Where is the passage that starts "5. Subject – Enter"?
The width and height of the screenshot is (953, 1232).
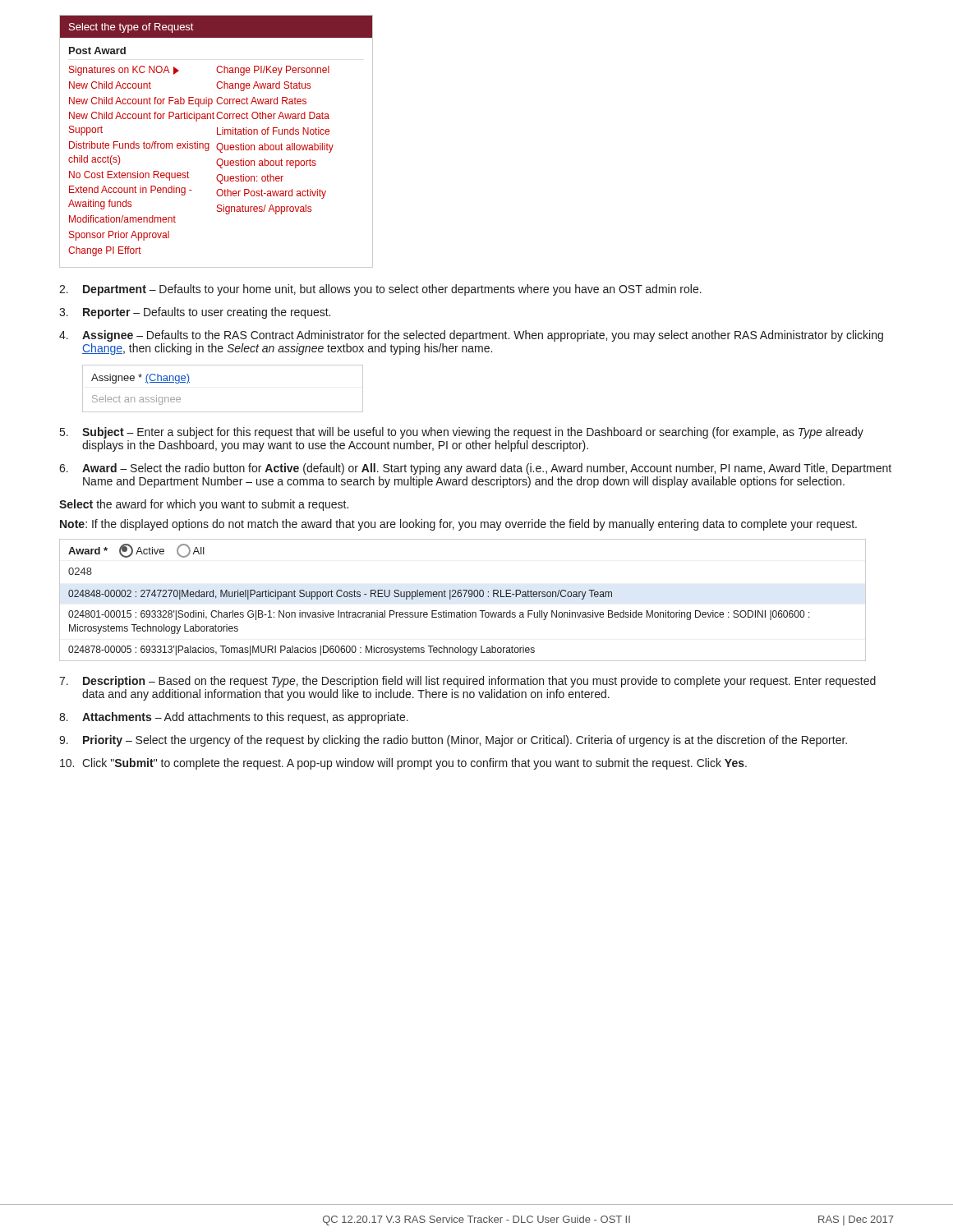point(476,439)
